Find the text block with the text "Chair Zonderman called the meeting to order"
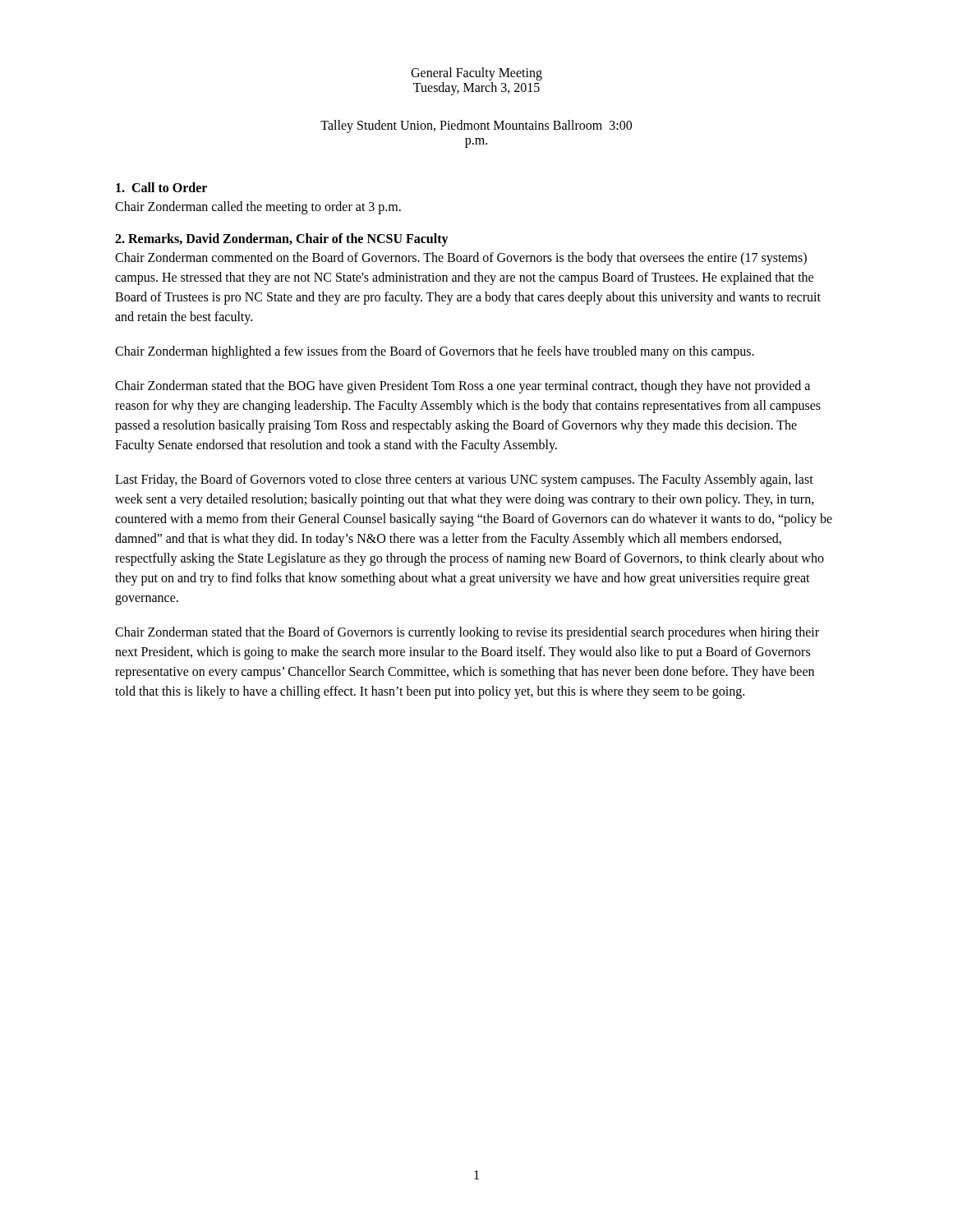The height and width of the screenshot is (1232, 953). click(x=258, y=207)
